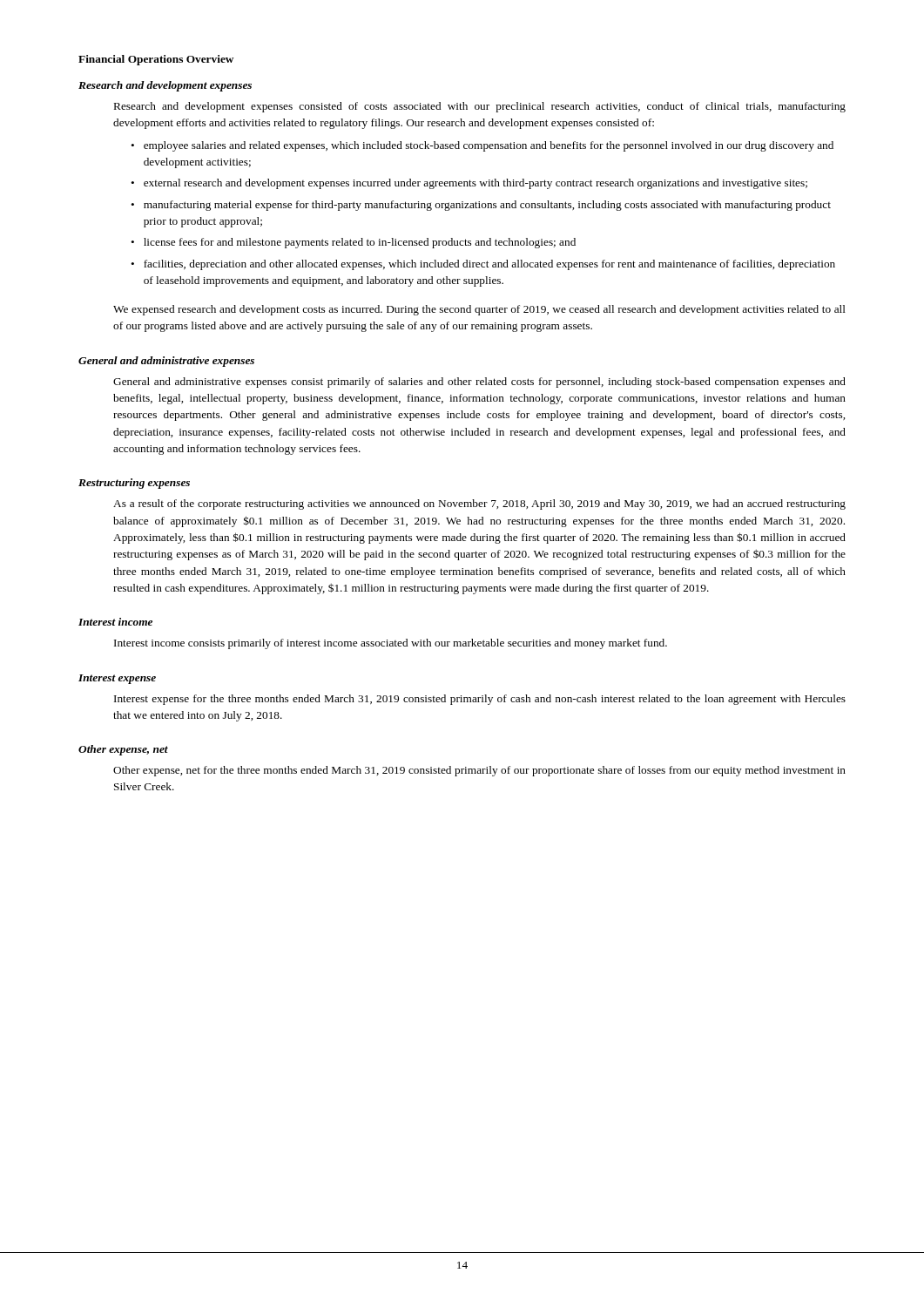
Task: Locate the block of text that opens with "facilities, depreciation and other"
Action: pyautogui.click(x=495, y=272)
